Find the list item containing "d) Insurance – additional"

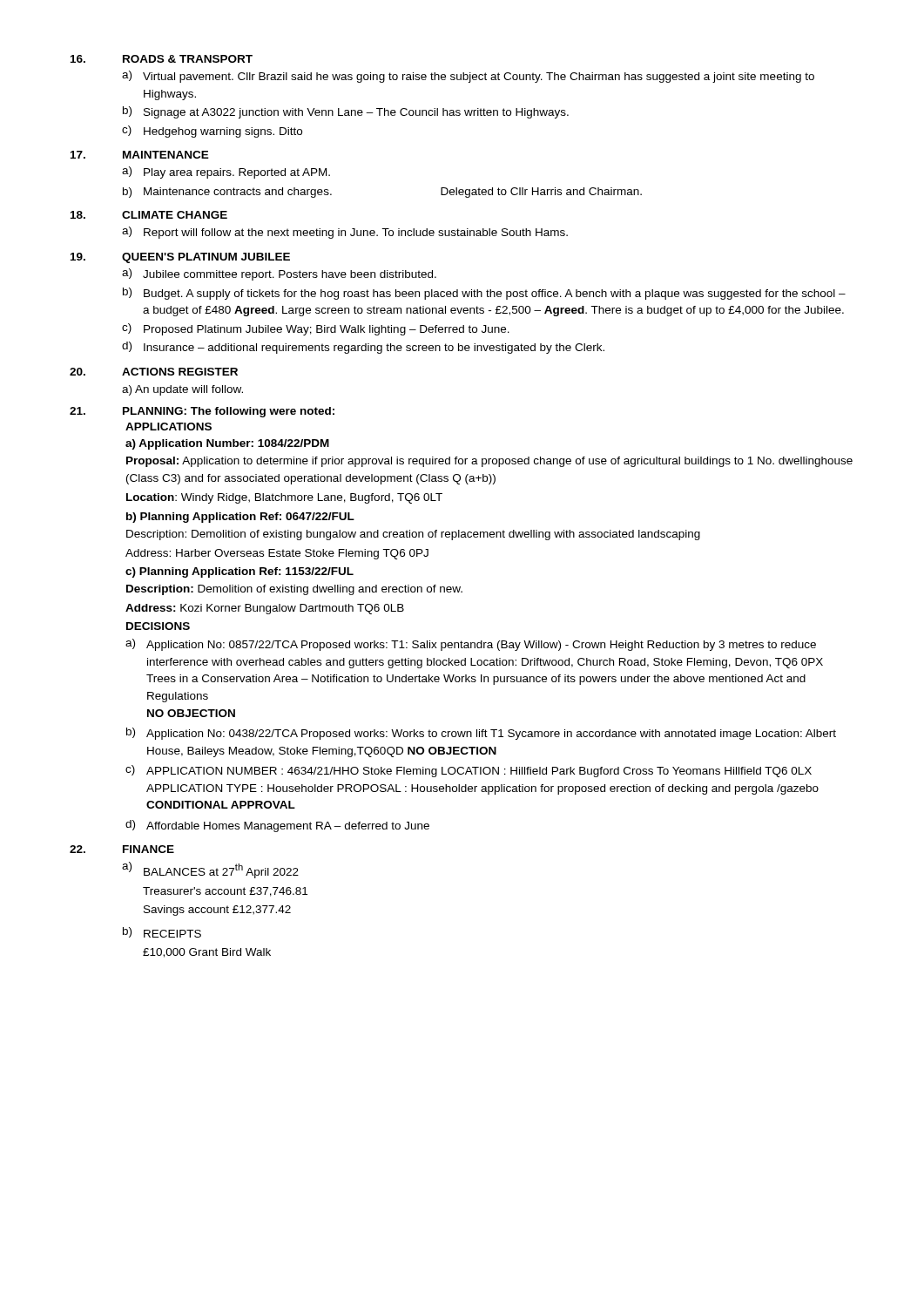click(488, 348)
